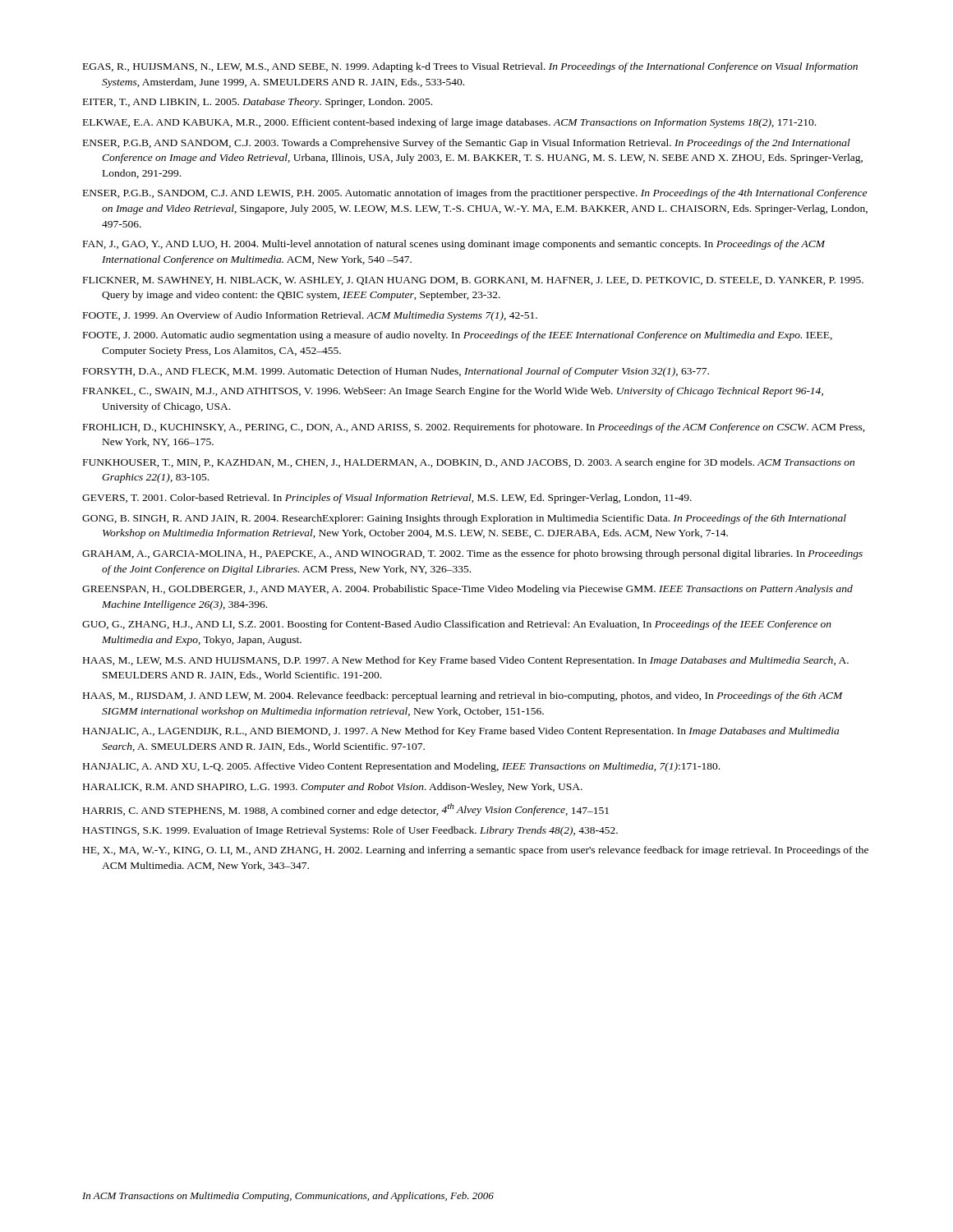Click on the list item with the text "GUO, G., ZHANG, H.J., AND LI, S.Z. 2001."
This screenshot has height=1232, width=953.
tap(457, 632)
